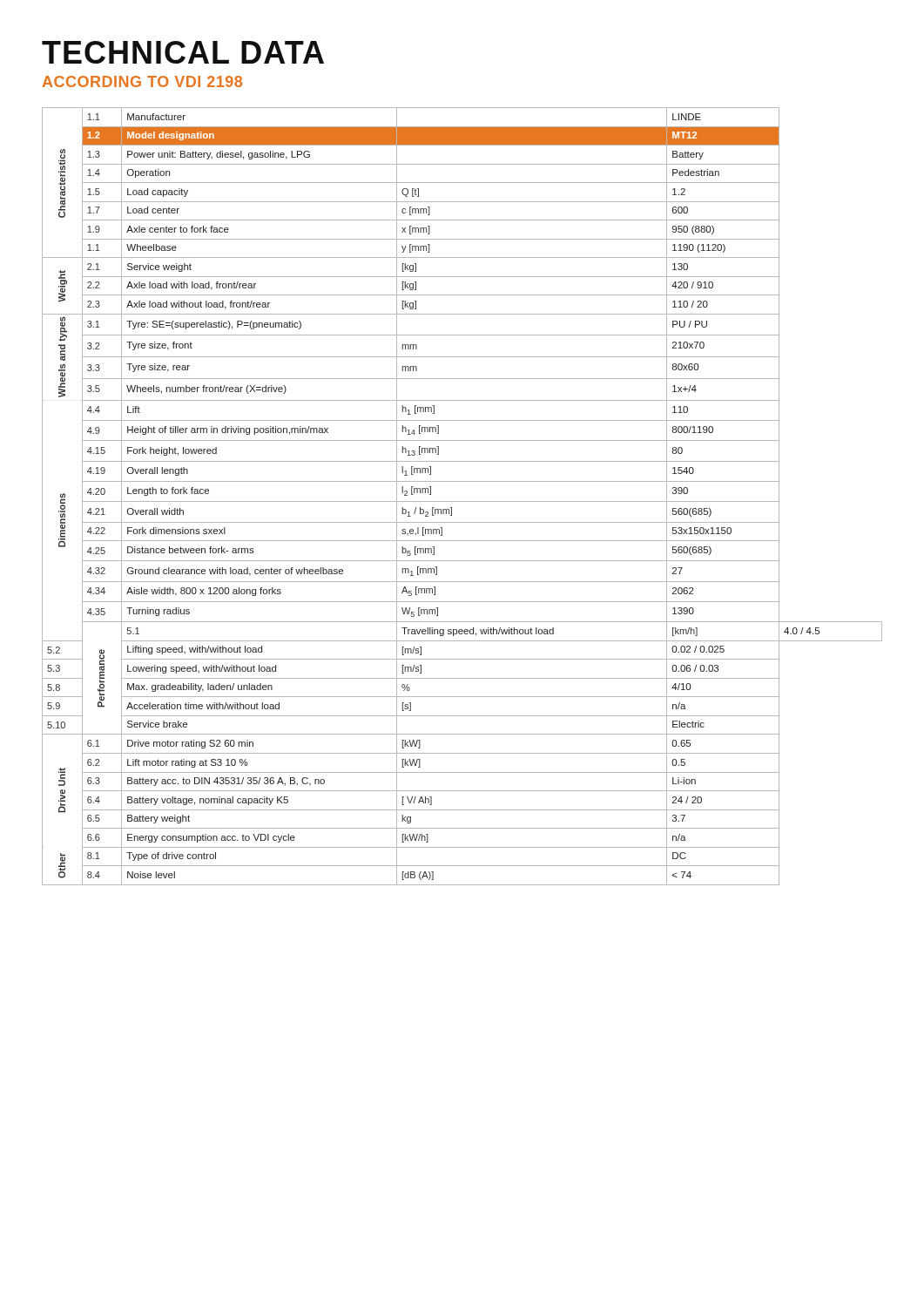The width and height of the screenshot is (924, 1307).
Task: Locate the title that says "TECHNICAL DATA"
Action: tap(183, 52)
